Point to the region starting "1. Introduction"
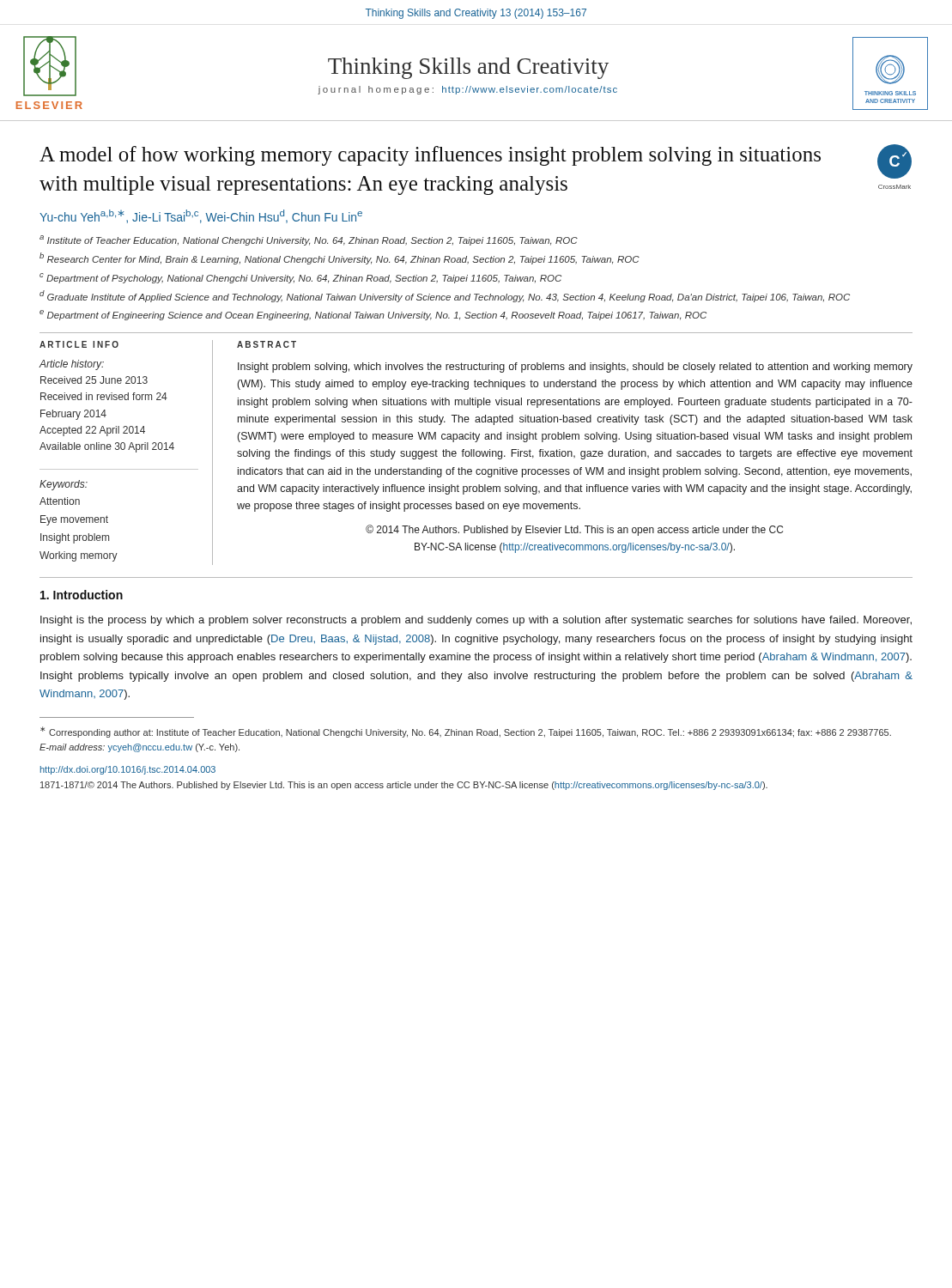This screenshot has width=952, height=1288. tap(81, 595)
